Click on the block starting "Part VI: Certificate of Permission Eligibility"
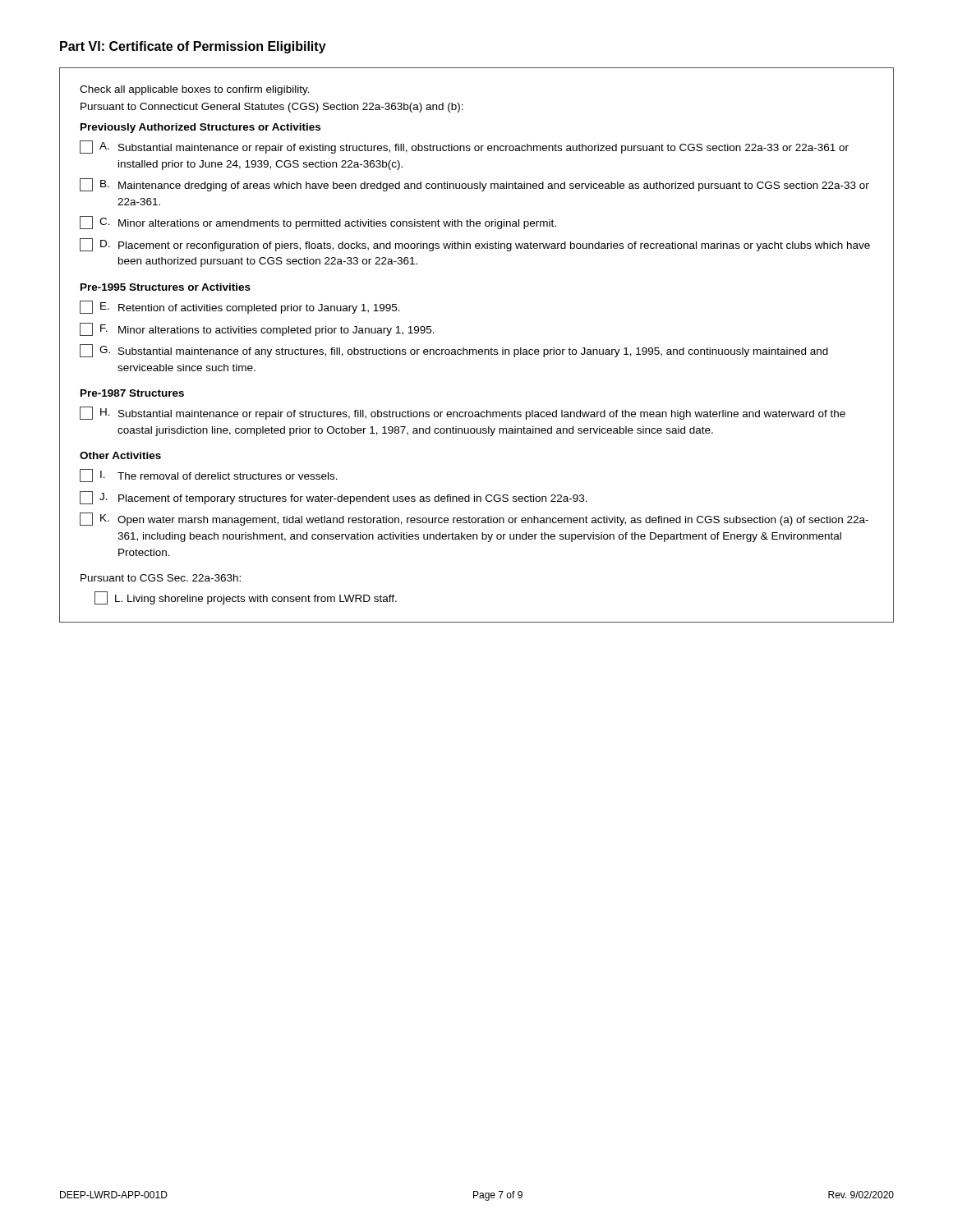The image size is (953, 1232). (x=192, y=46)
